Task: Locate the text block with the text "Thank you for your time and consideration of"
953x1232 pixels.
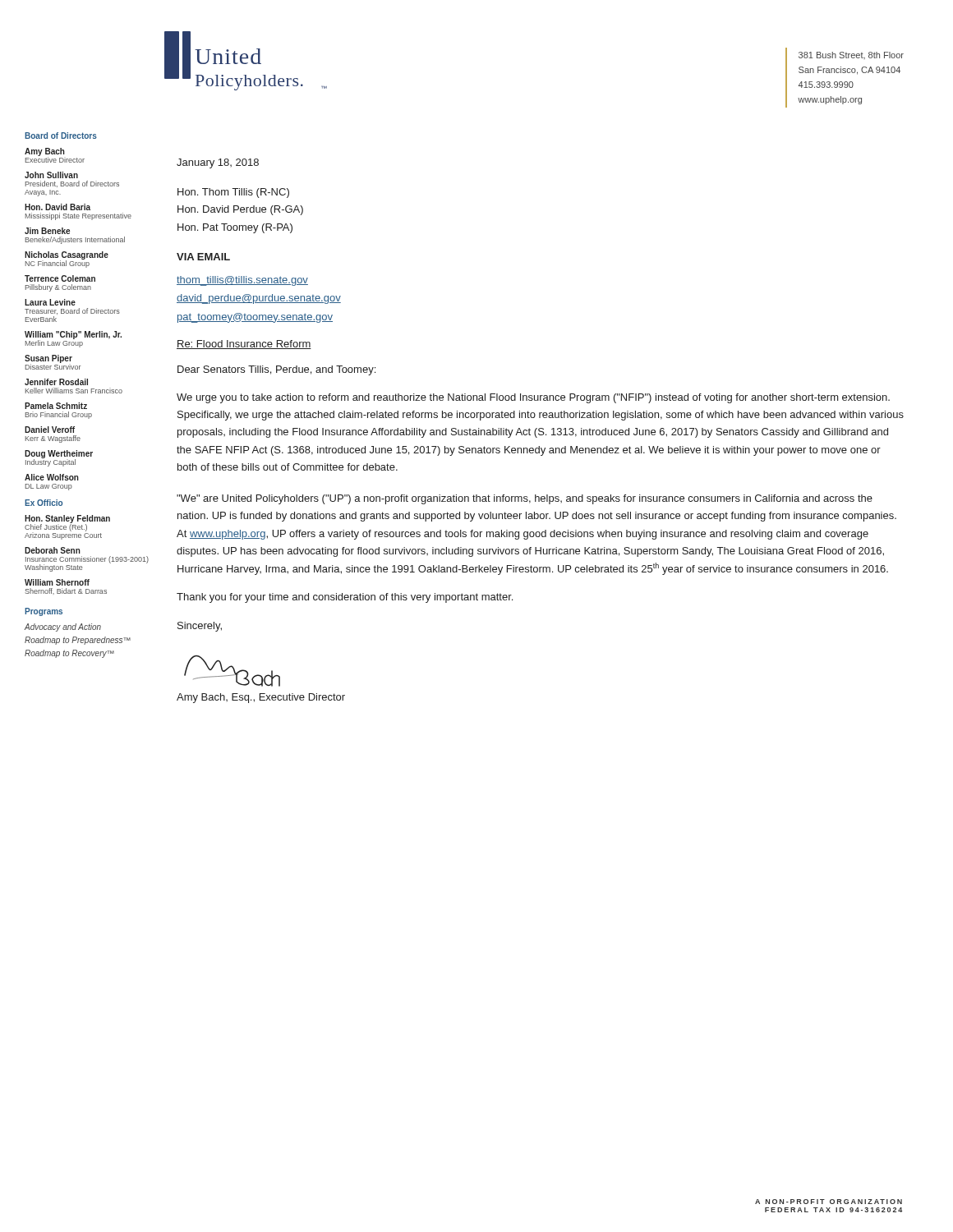Action: 345,597
